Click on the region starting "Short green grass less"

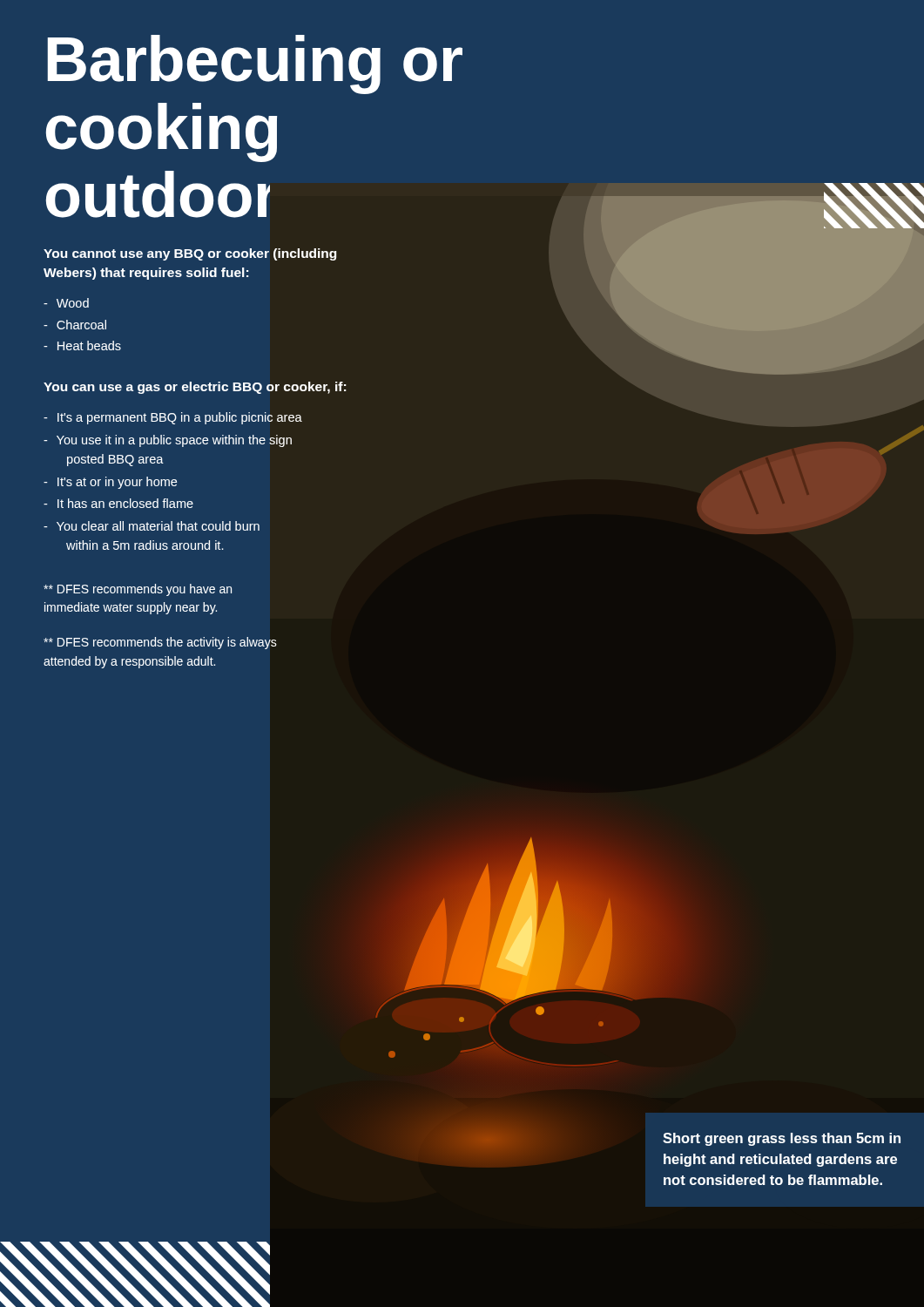(785, 1160)
